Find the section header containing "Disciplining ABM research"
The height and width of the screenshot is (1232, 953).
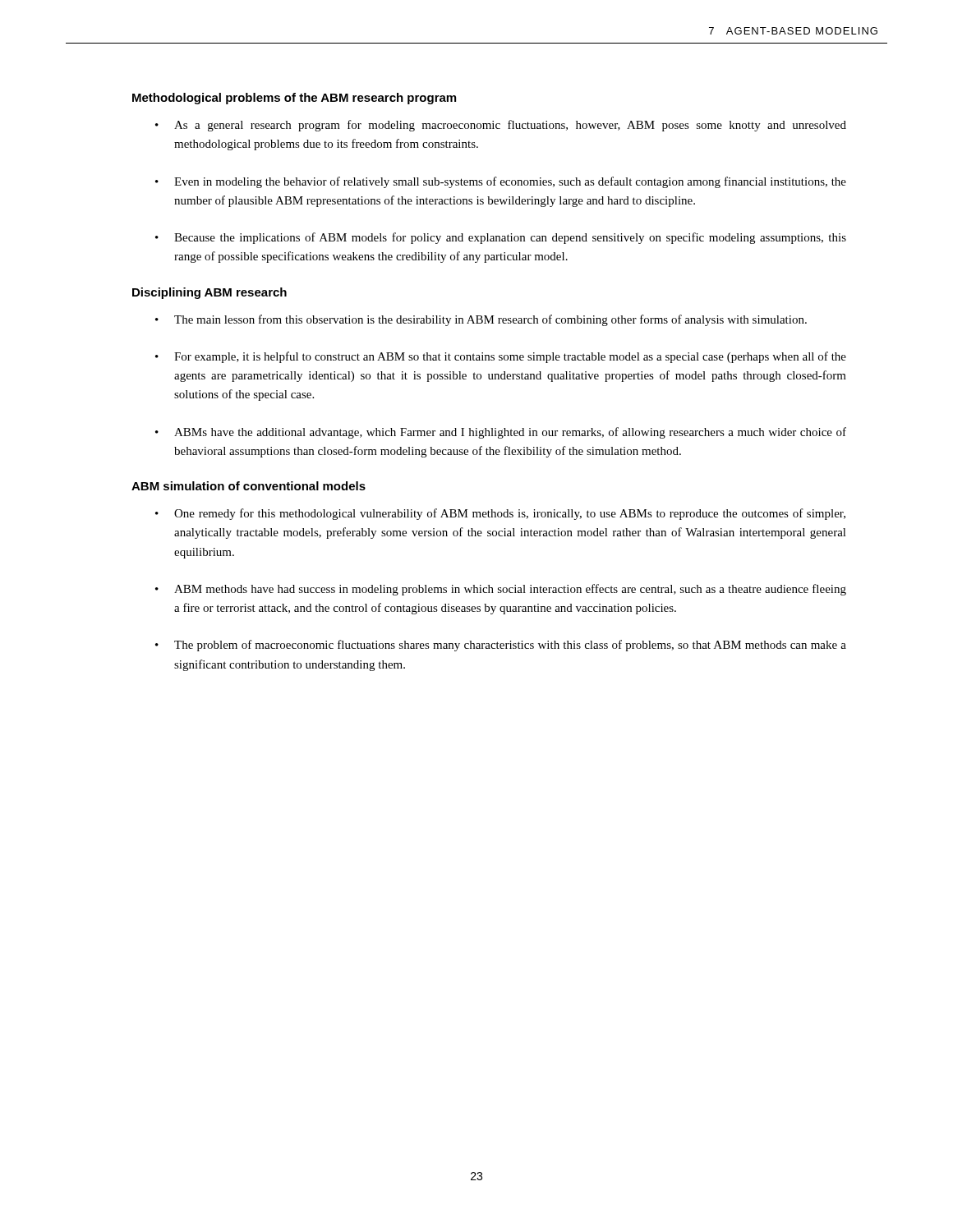click(x=209, y=292)
